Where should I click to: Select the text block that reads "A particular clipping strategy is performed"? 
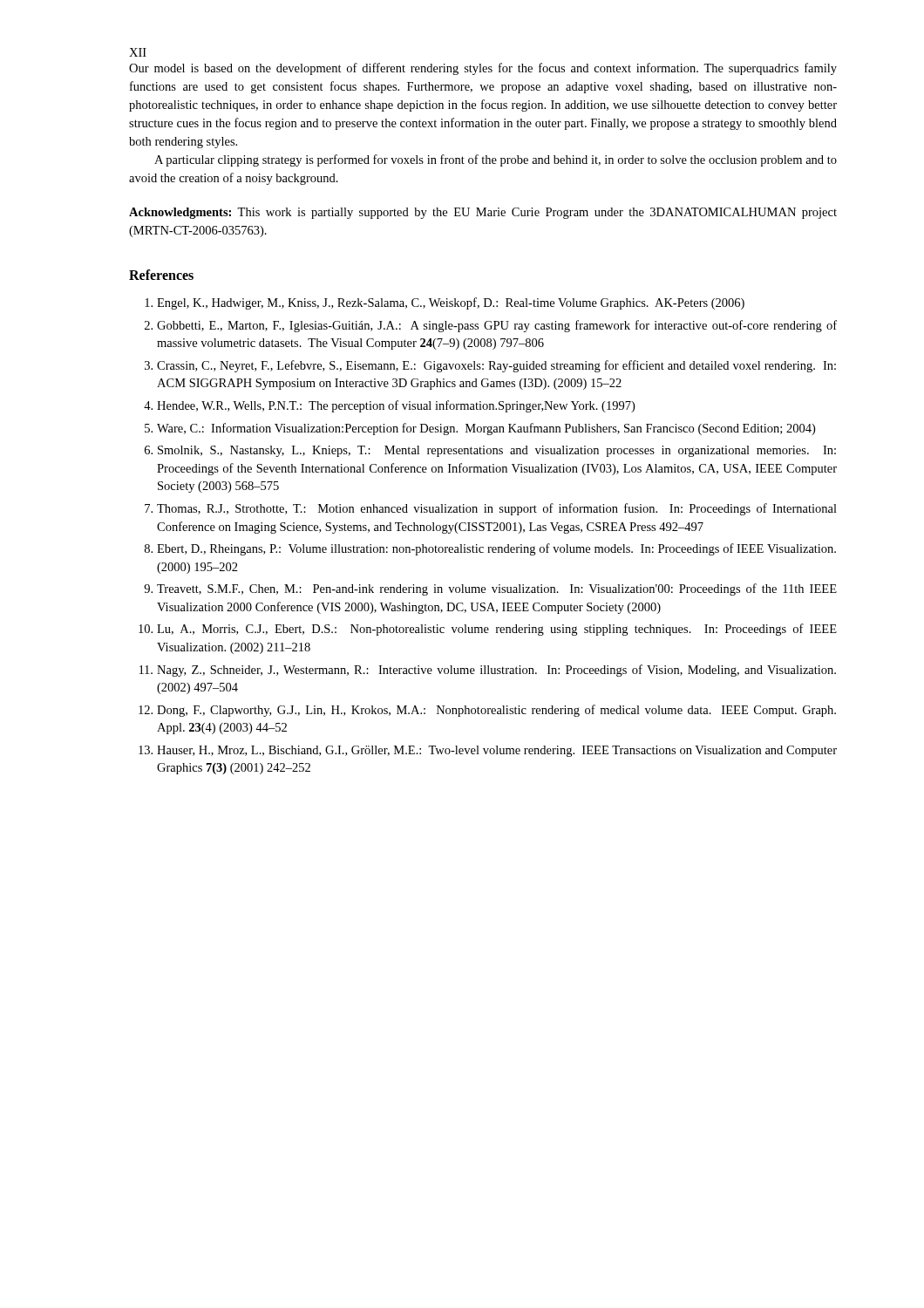pyautogui.click(x=483, y=169)
